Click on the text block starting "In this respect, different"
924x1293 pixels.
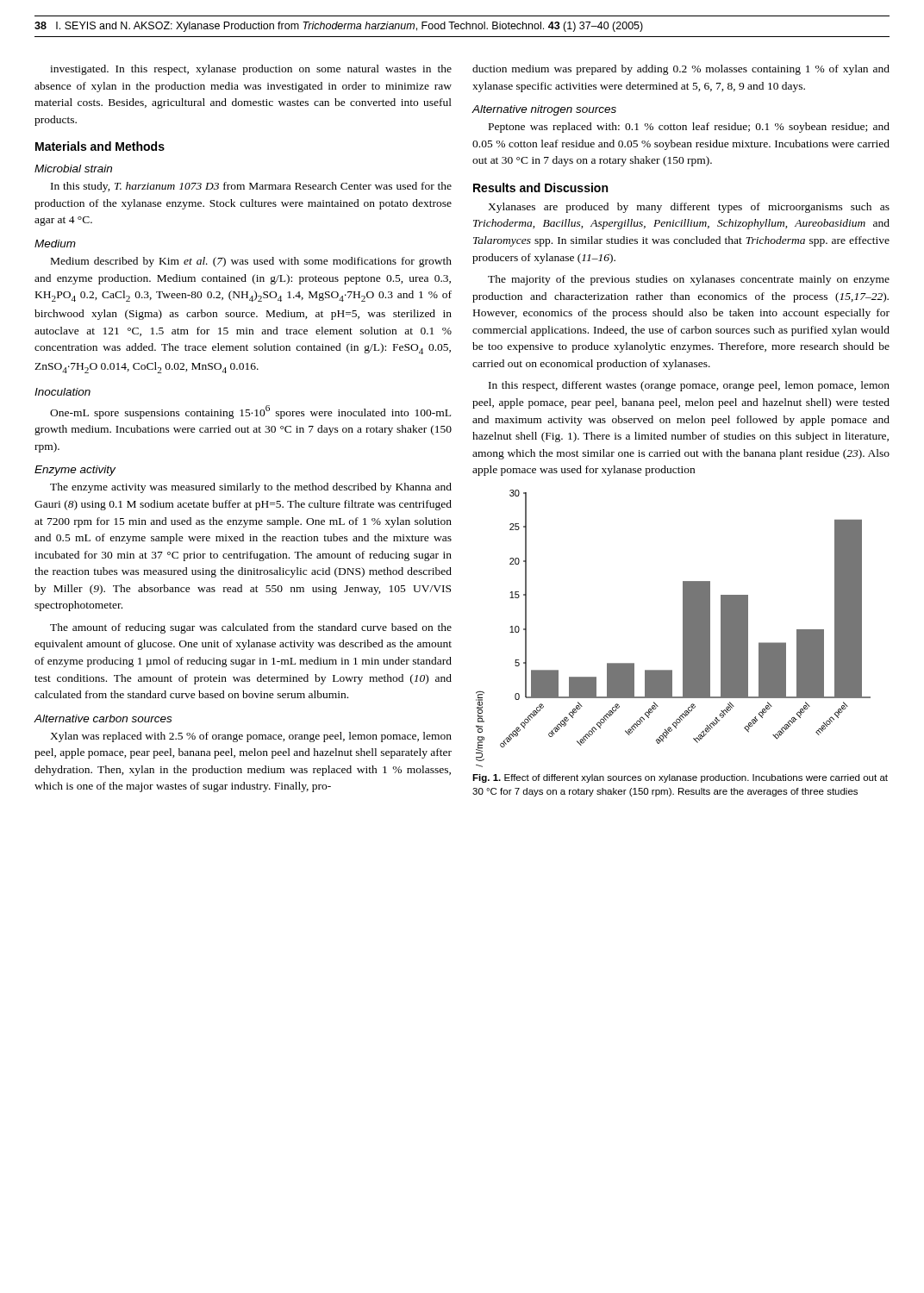[x=681, y=428]
